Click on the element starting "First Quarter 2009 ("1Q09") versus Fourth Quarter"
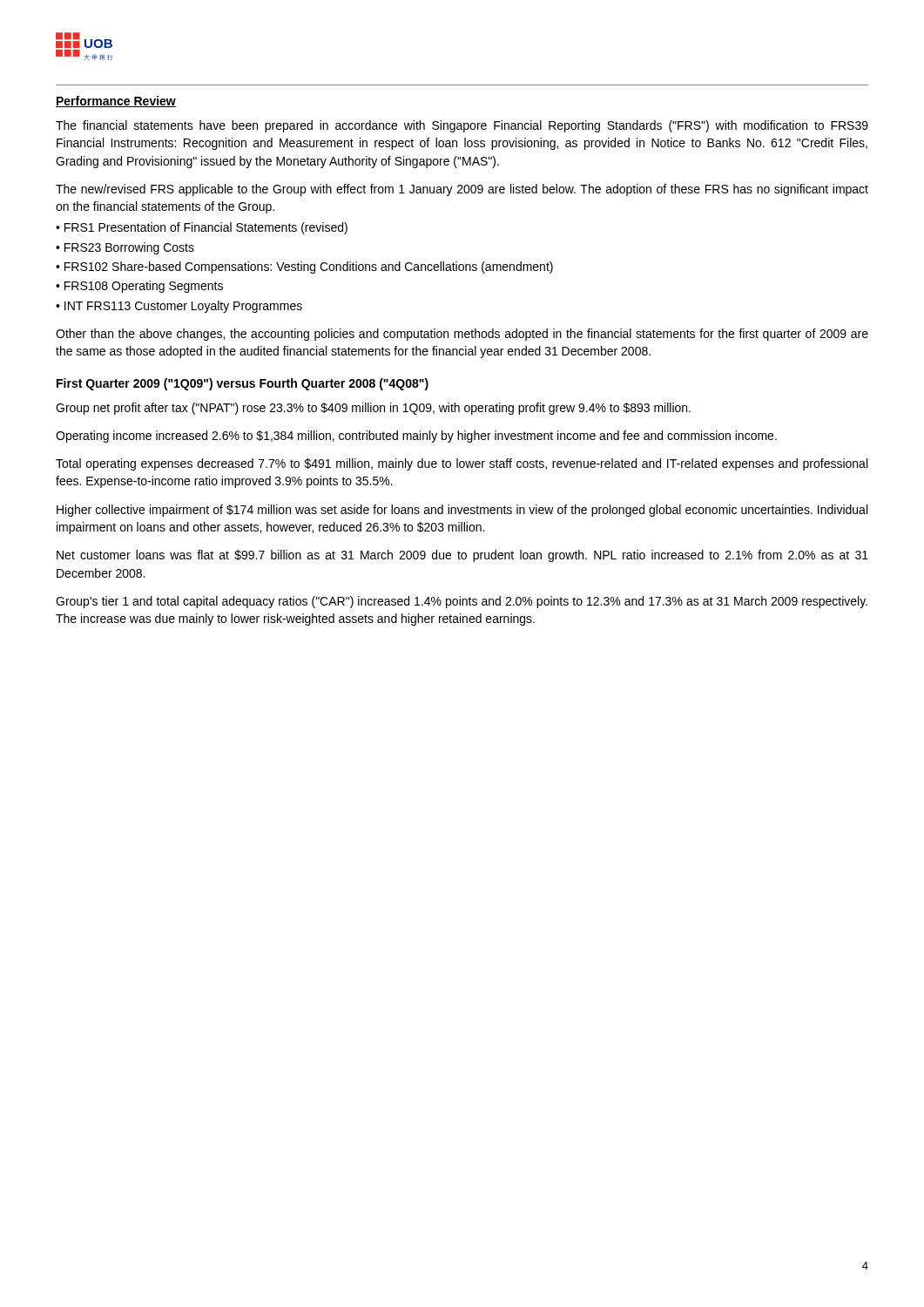The width and height of the screenshot is (924, 1307). (243, 384)
